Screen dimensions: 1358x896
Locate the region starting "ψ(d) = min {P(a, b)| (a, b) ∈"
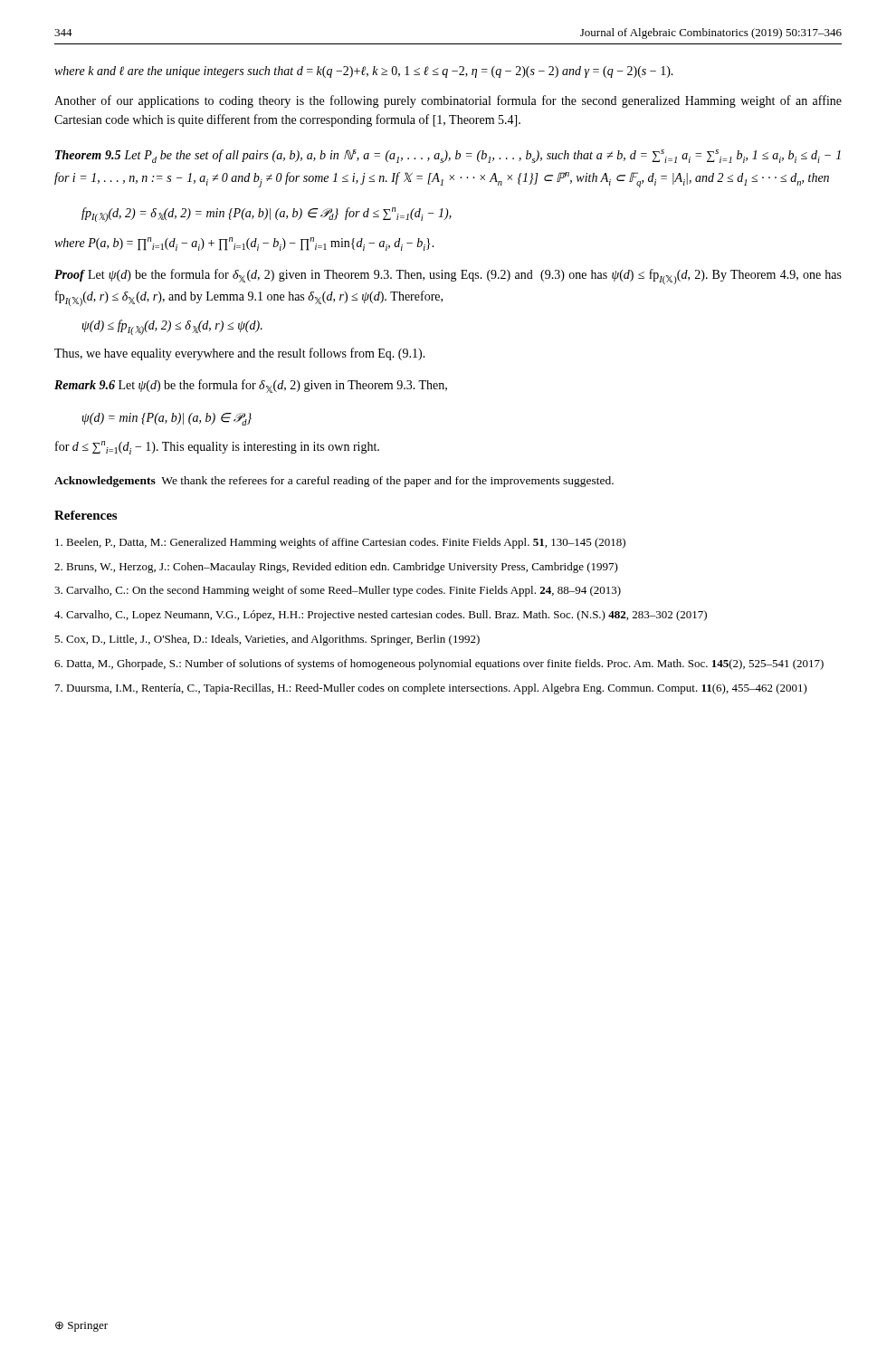pos(167,419)
